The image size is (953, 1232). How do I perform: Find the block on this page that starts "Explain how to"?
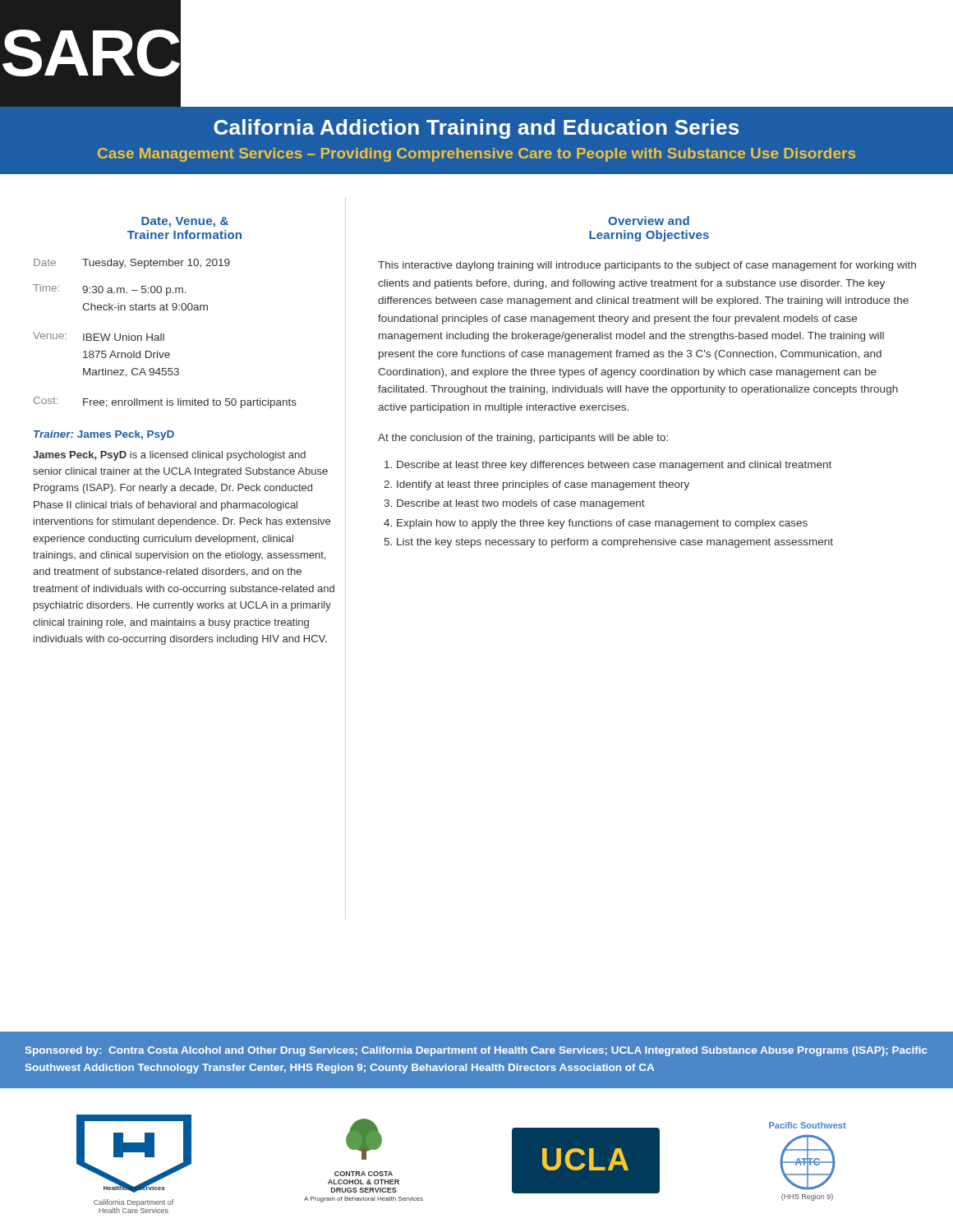coord(602,523)
